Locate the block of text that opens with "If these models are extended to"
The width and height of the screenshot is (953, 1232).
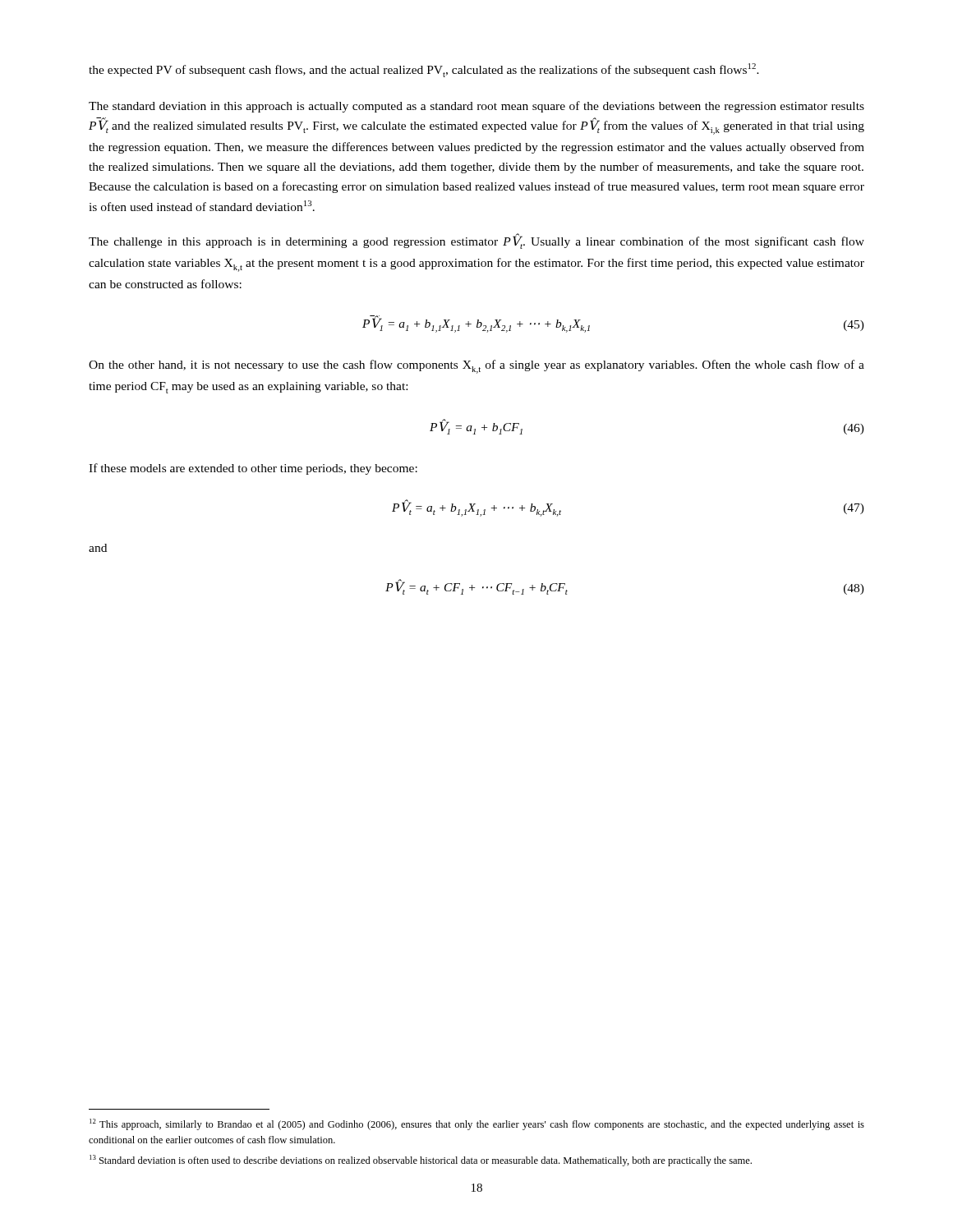[253, 469]
